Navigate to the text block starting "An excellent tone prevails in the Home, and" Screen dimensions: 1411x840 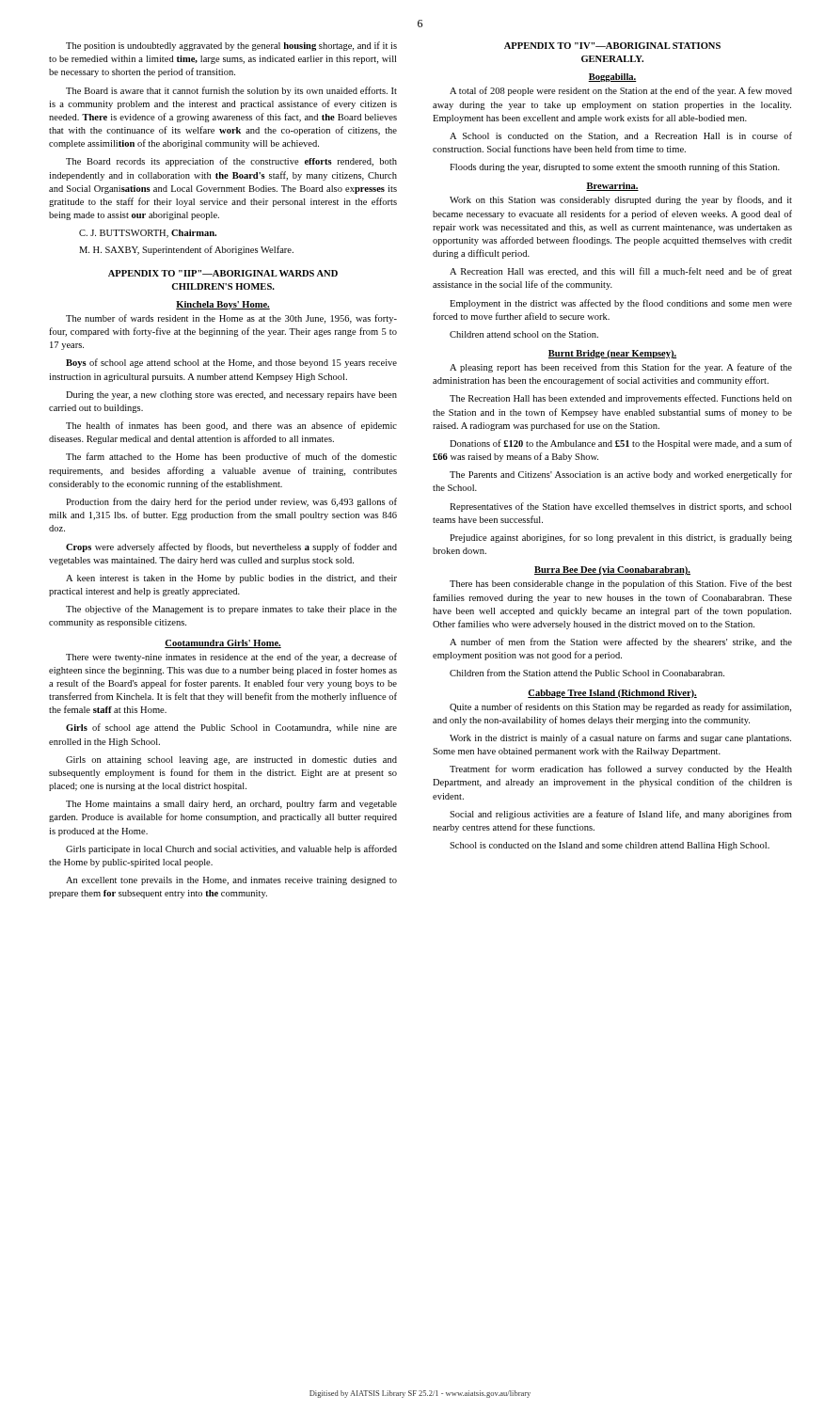(x=223, y=887)
